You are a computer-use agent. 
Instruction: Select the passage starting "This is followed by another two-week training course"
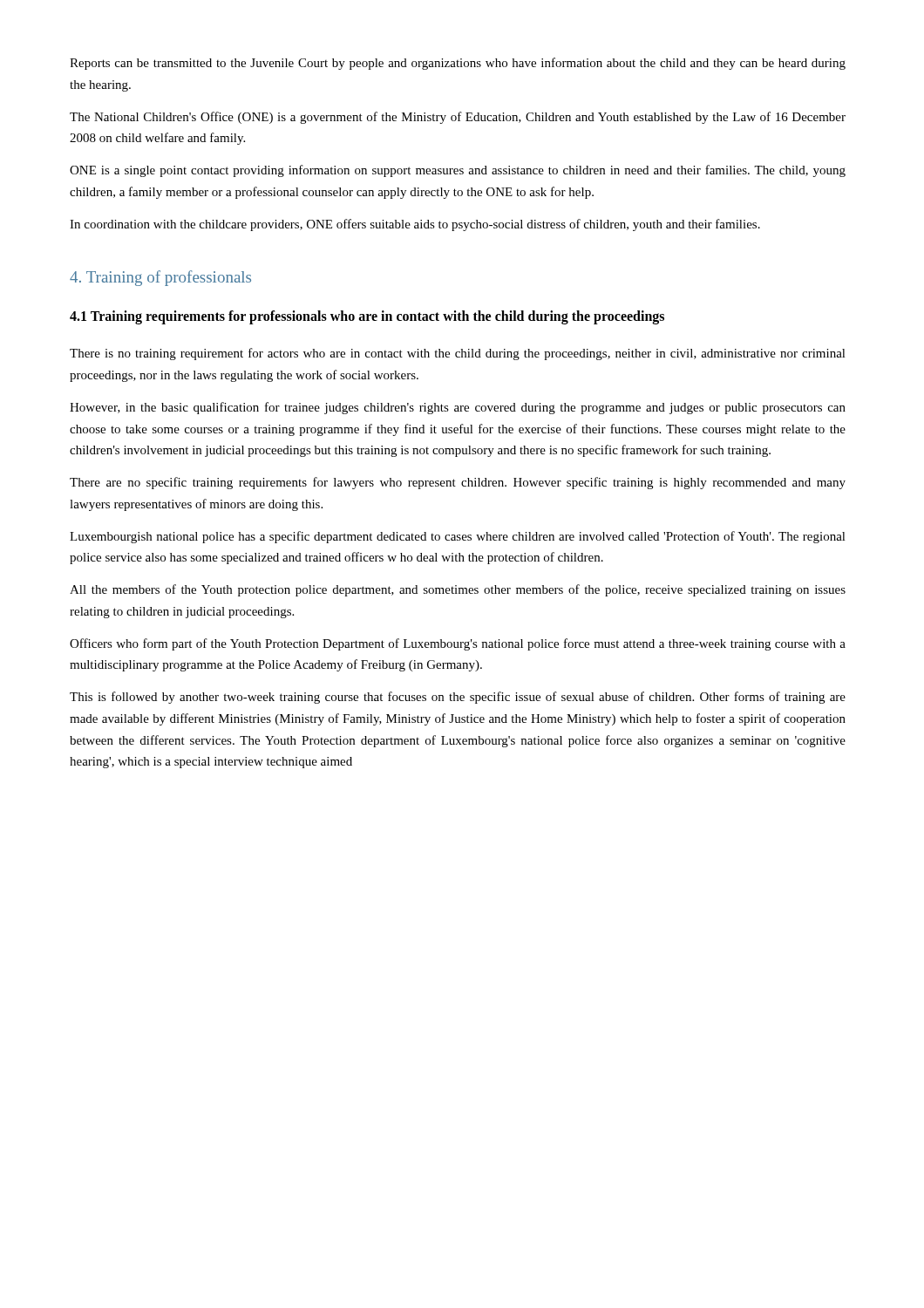458,729
